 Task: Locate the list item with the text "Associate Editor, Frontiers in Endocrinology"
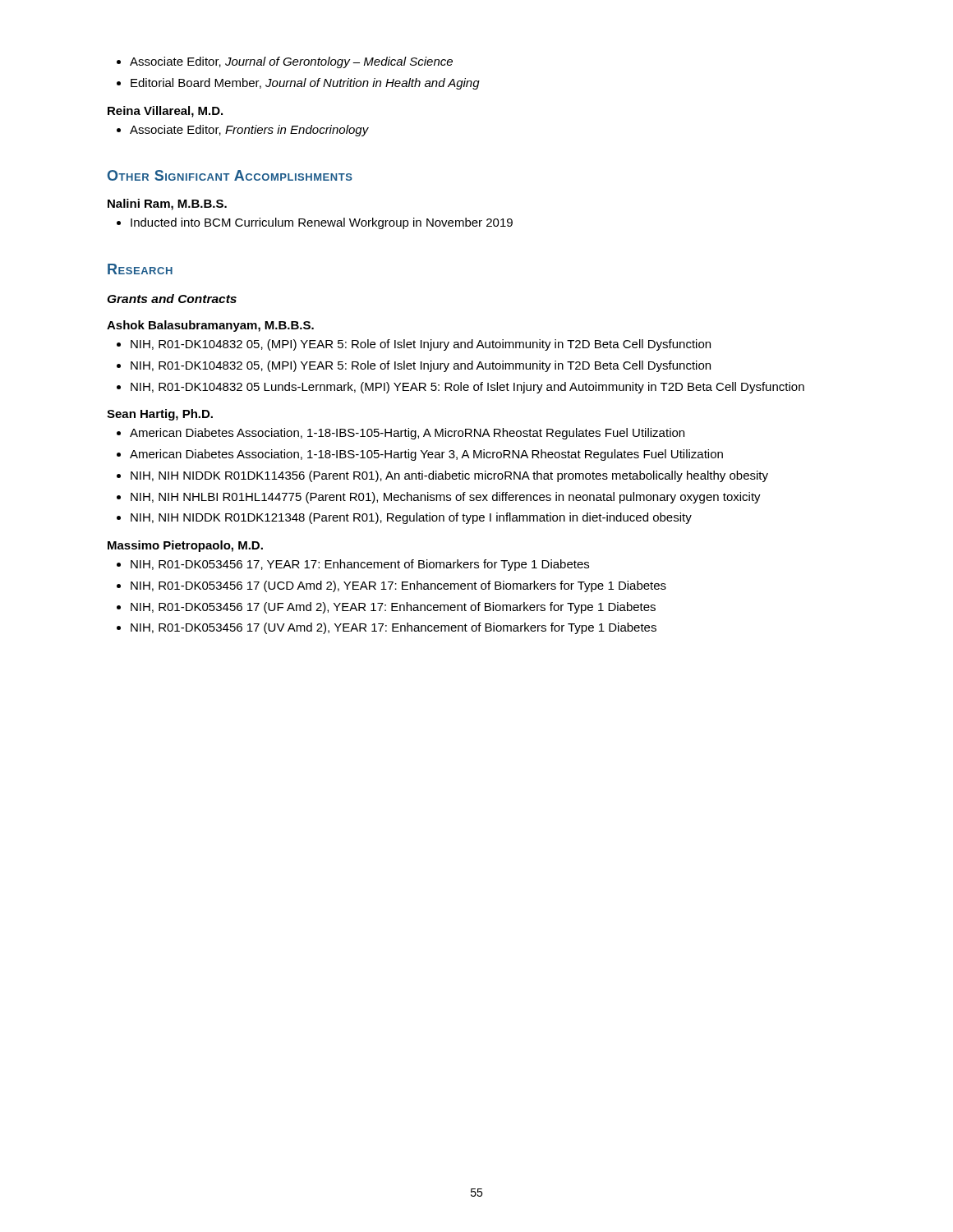(x=243, y=131)
